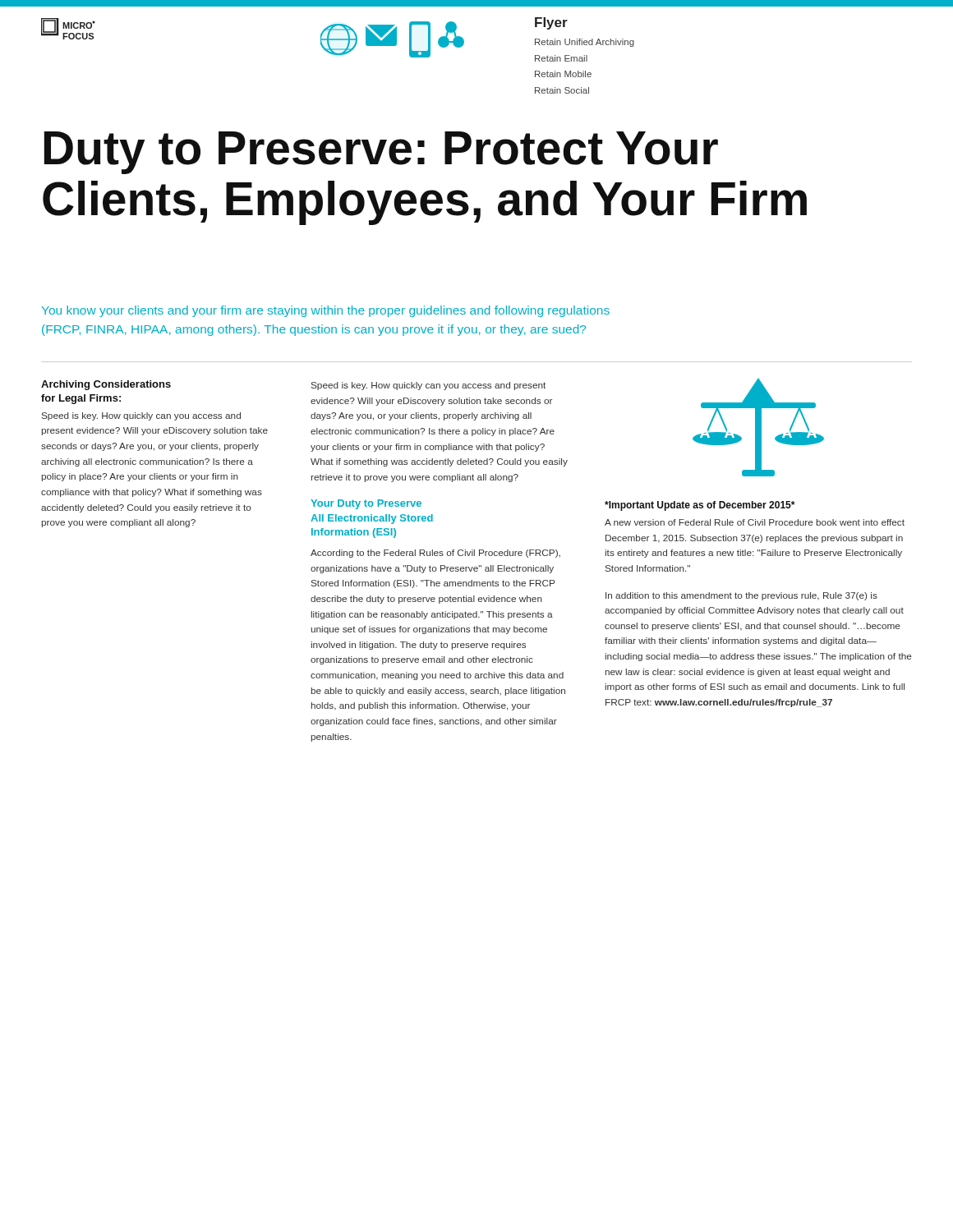953x1232 pixels.
Task: Click the title that begins "Duty to Preserve: Protect"
Action: [476, 174]
